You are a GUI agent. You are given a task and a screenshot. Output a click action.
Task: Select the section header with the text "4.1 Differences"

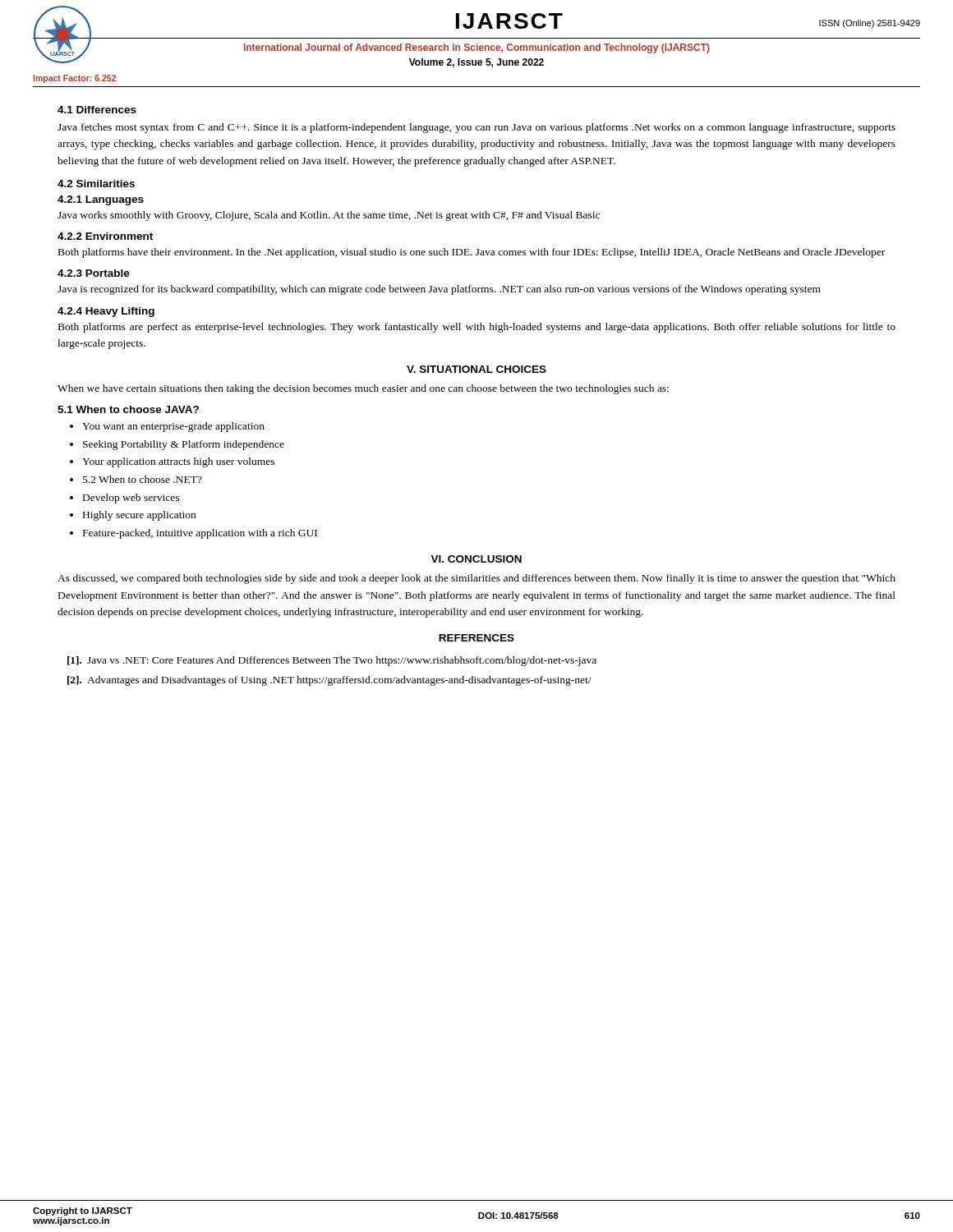point(97,110)
